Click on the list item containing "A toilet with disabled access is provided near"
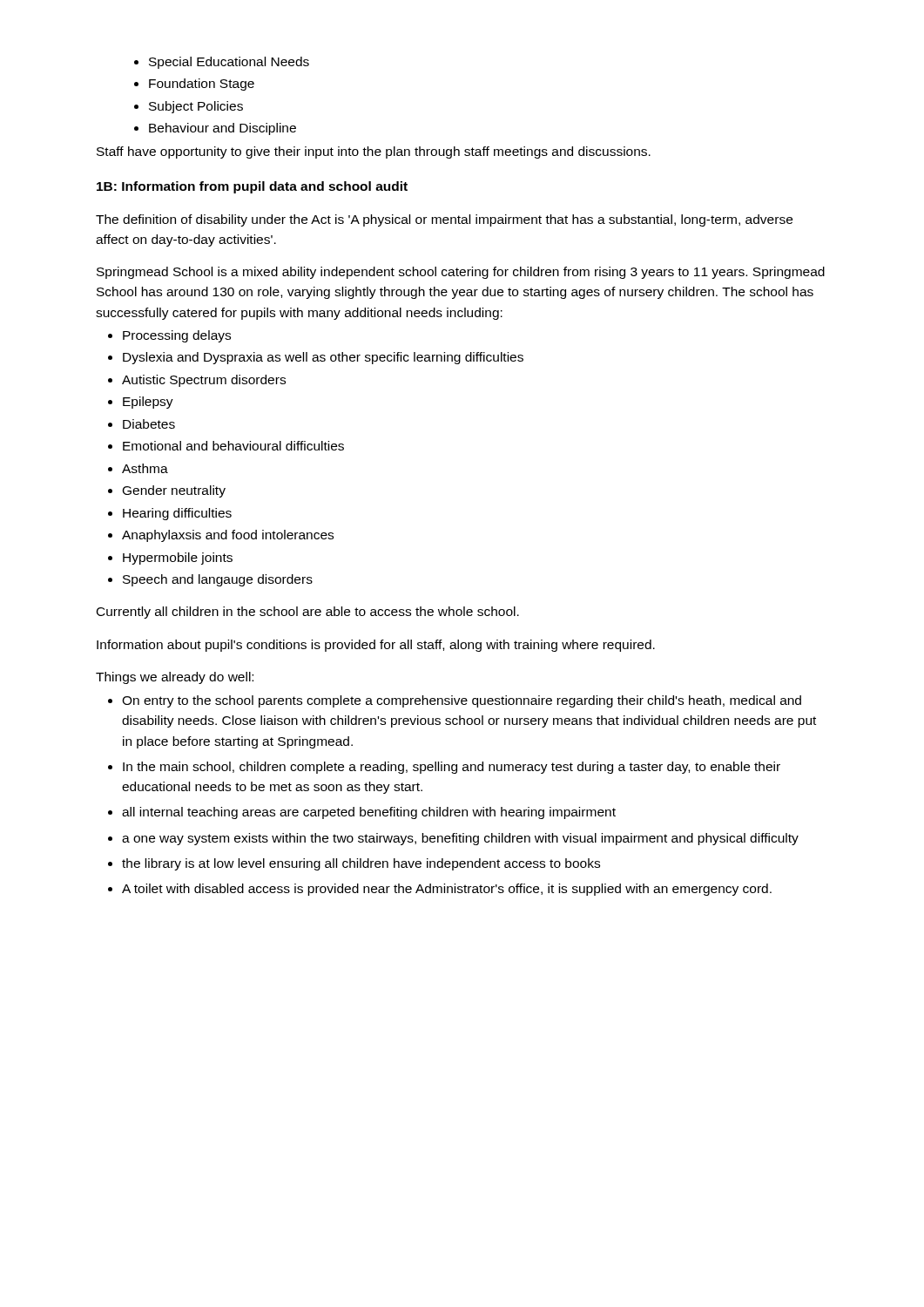This screenshot has width=924, height=1307. tap(475, 889)
